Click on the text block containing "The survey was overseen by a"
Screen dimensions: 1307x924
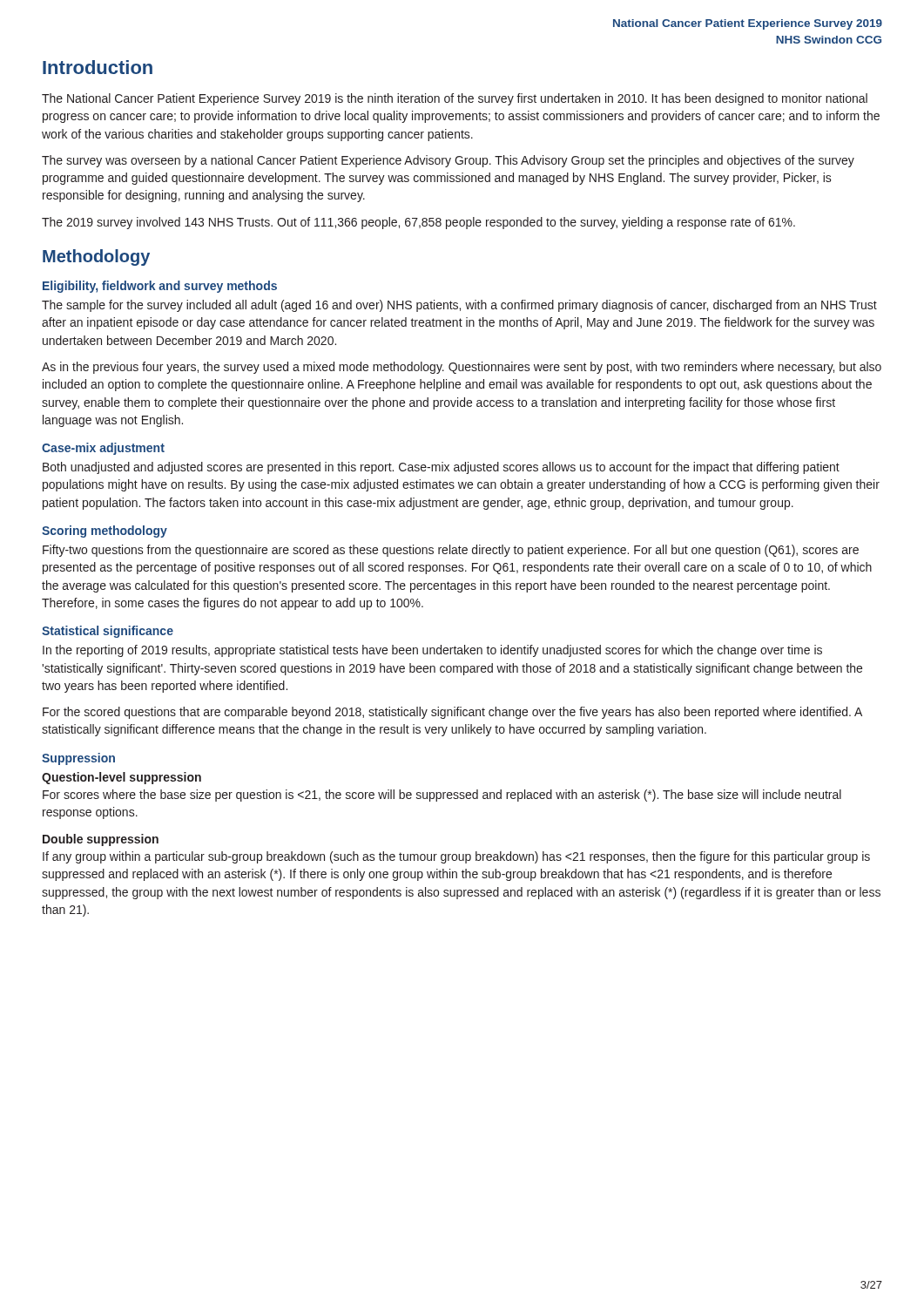[x=462, y=178]
